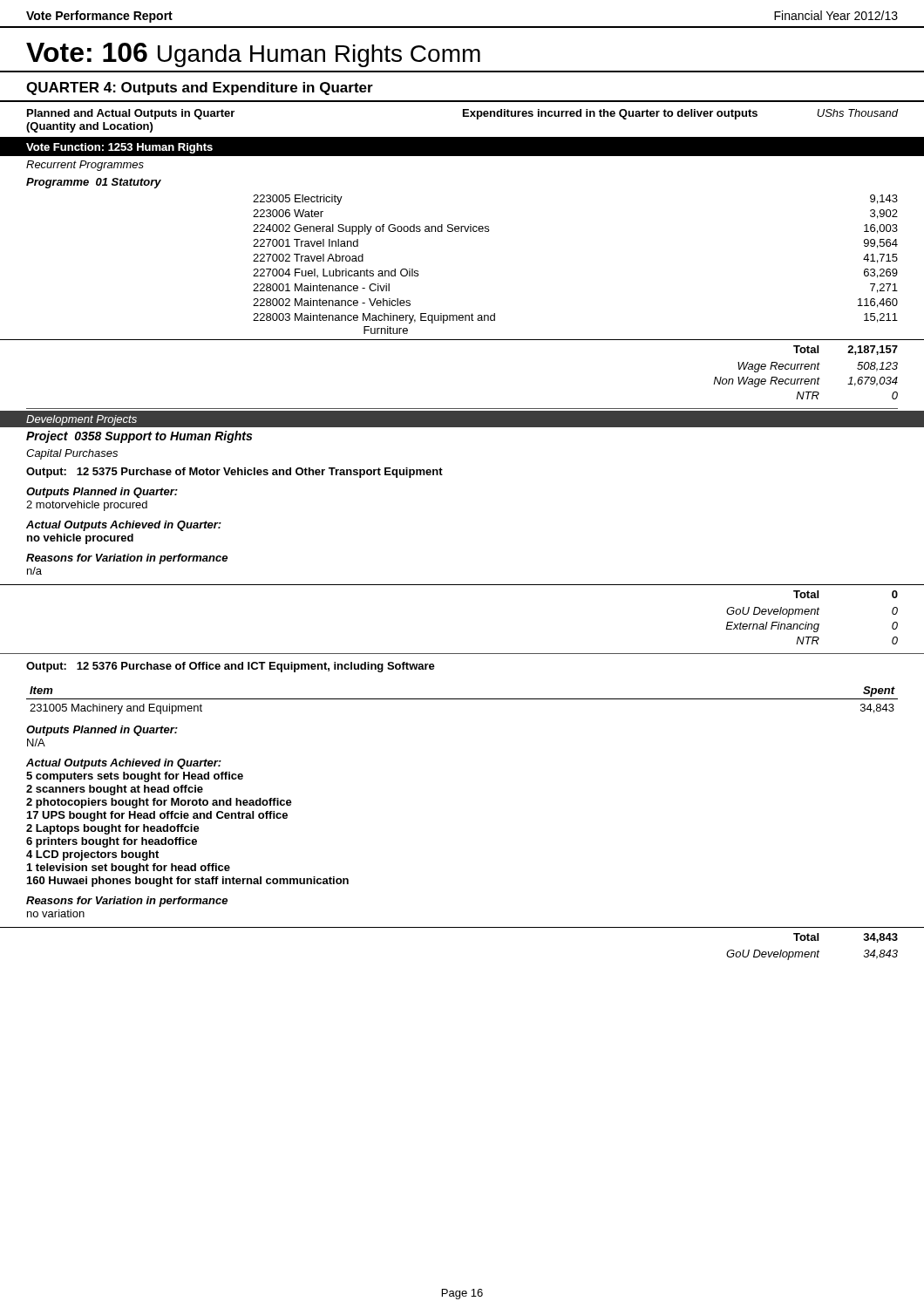The image size is (924, 1308).
Task: Click on the text that says "Development Projects"
Action: coord(82,419)
